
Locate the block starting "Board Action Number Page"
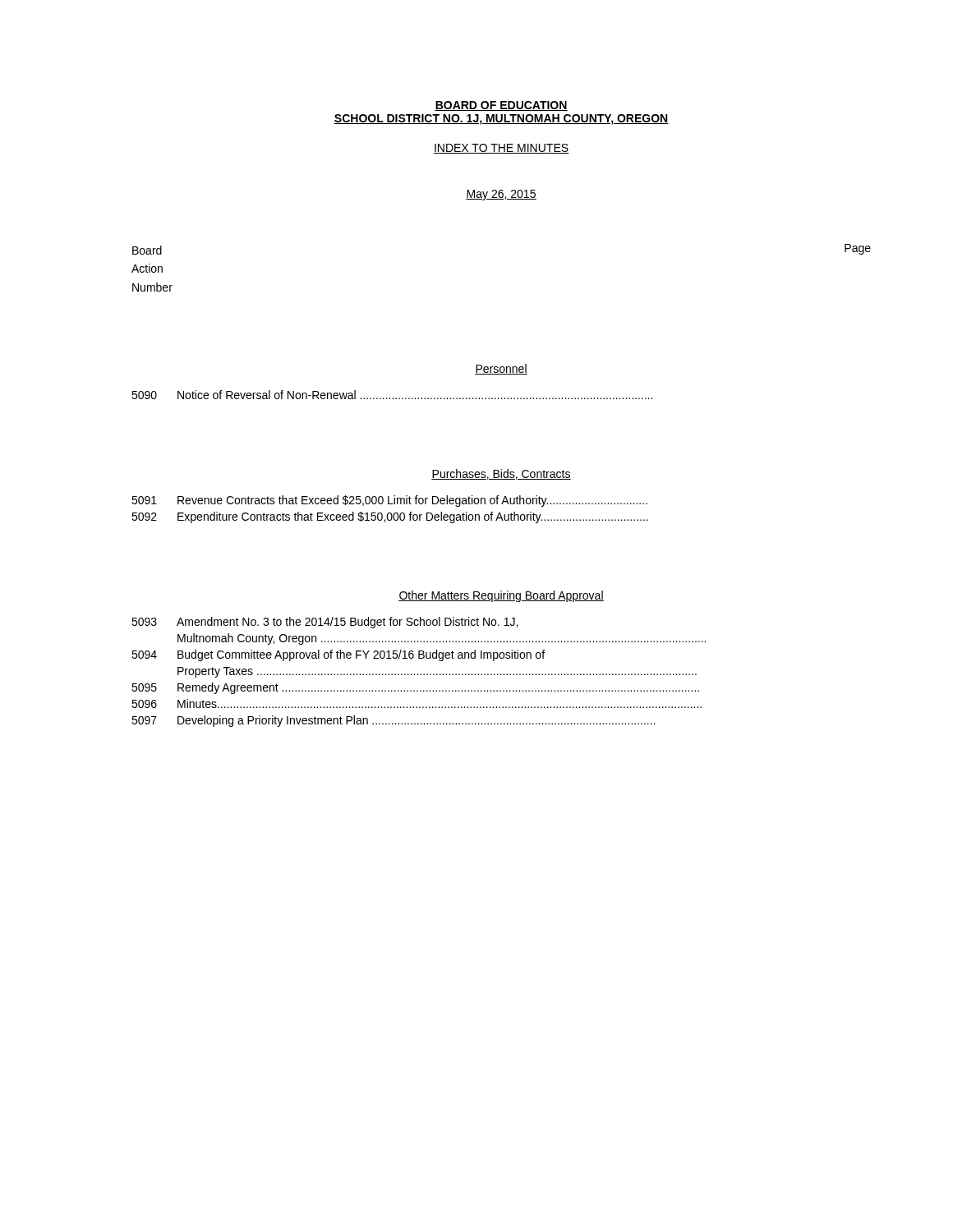point(147,249)
